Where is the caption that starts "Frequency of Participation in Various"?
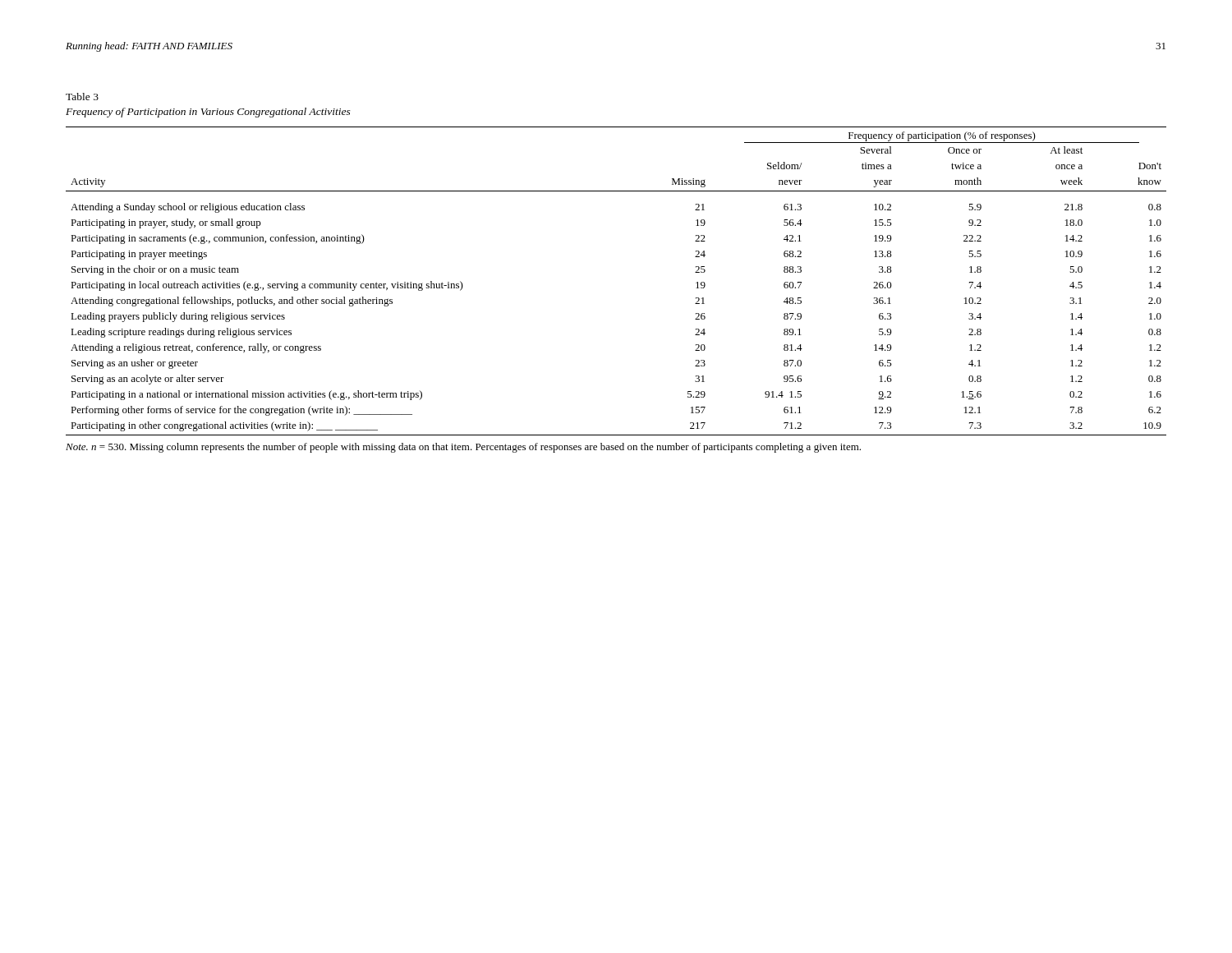 tap(208, 111)
